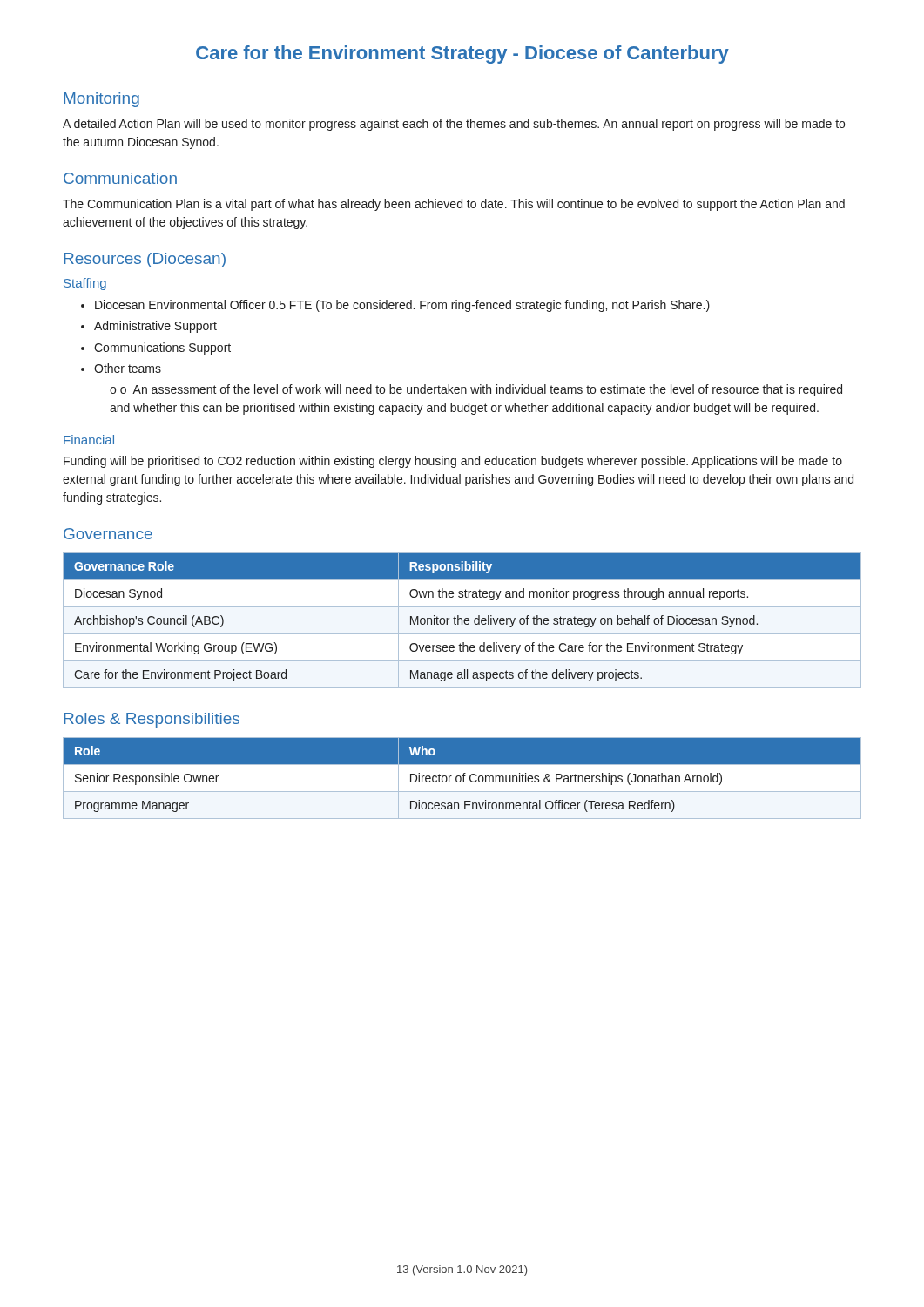Navigate to the block starting "A detailed Action Plan will"

454,133
